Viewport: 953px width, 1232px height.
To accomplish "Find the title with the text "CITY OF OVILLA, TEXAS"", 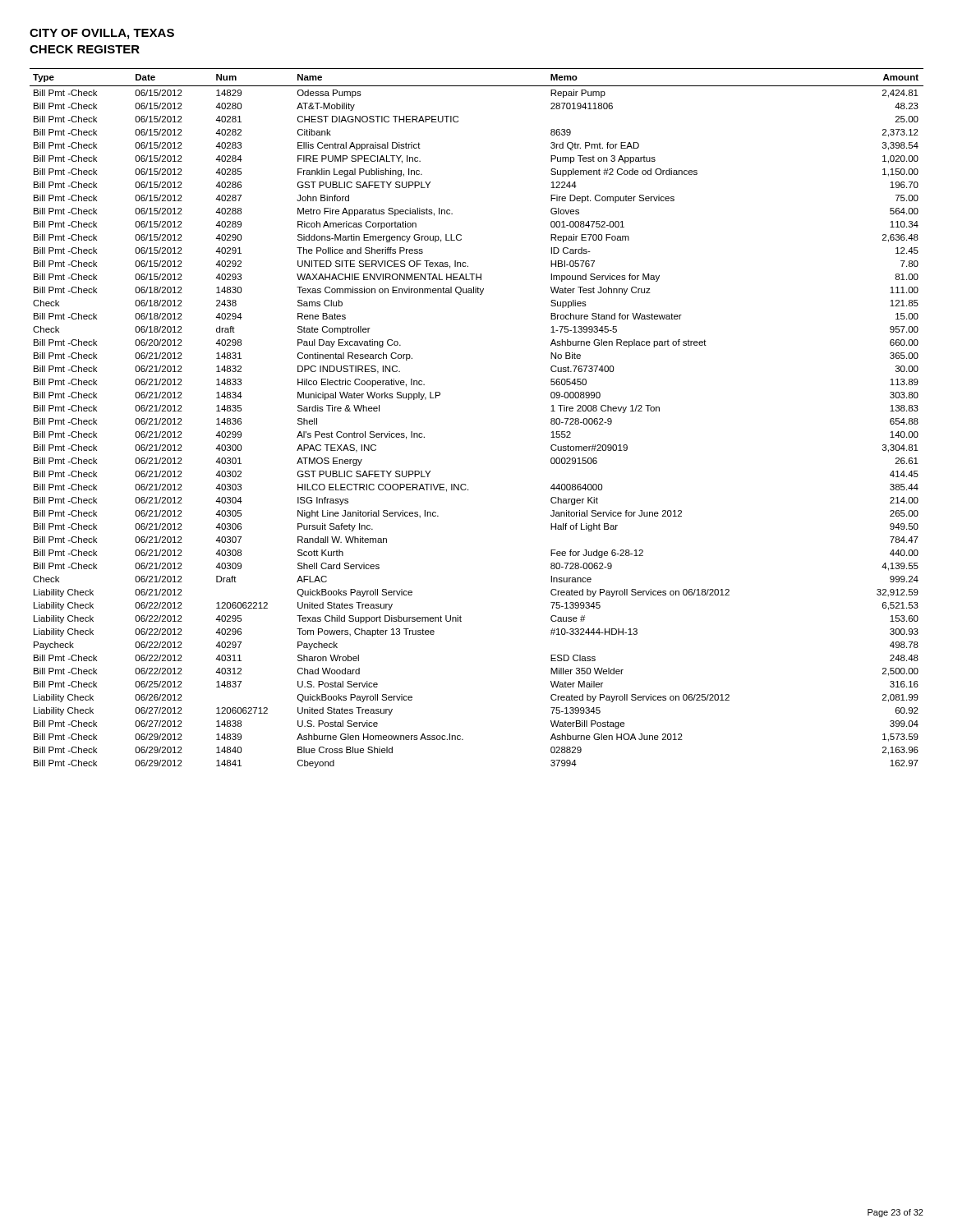I will 102,34.
